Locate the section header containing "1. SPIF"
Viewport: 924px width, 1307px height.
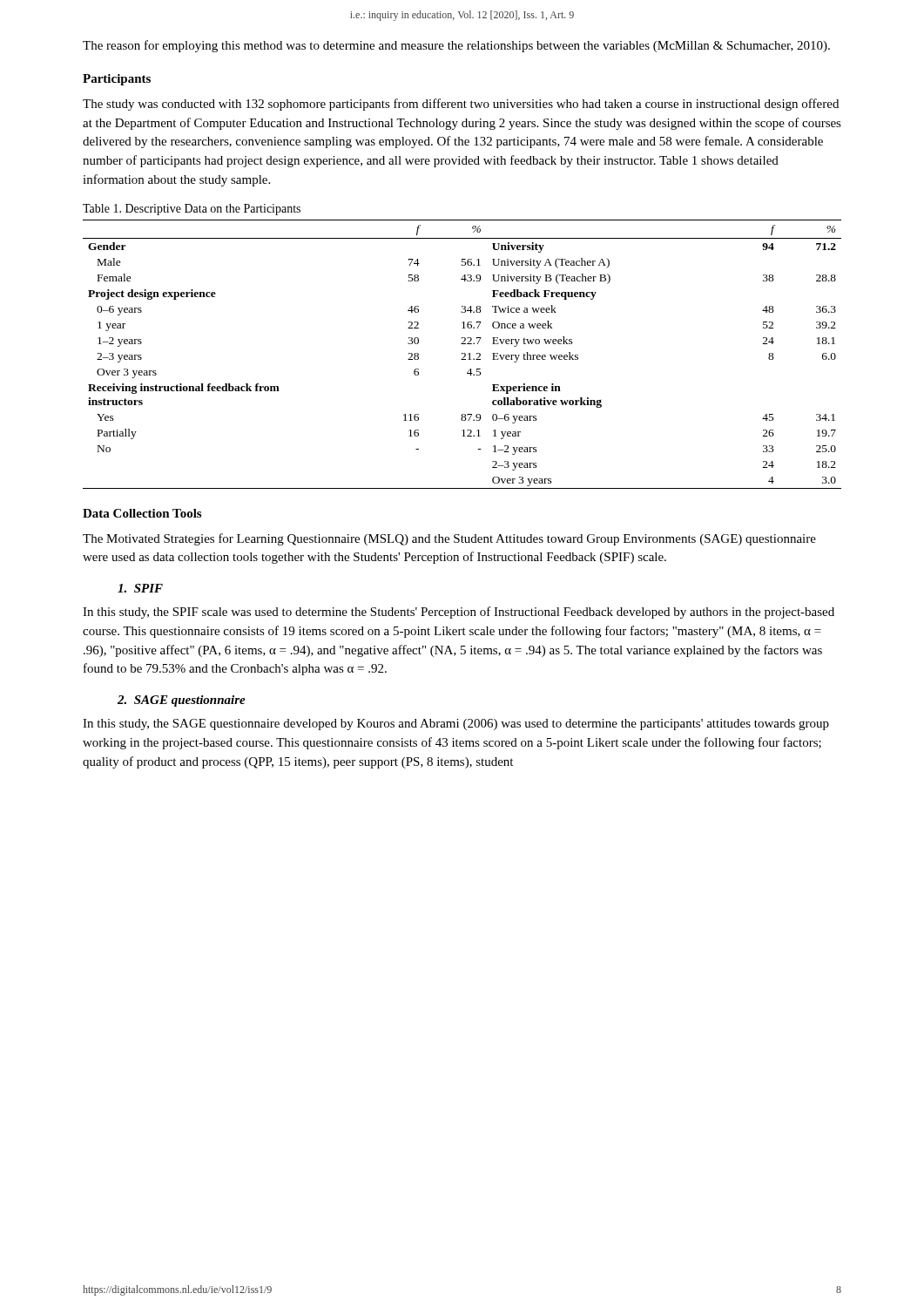coord(140,588)
